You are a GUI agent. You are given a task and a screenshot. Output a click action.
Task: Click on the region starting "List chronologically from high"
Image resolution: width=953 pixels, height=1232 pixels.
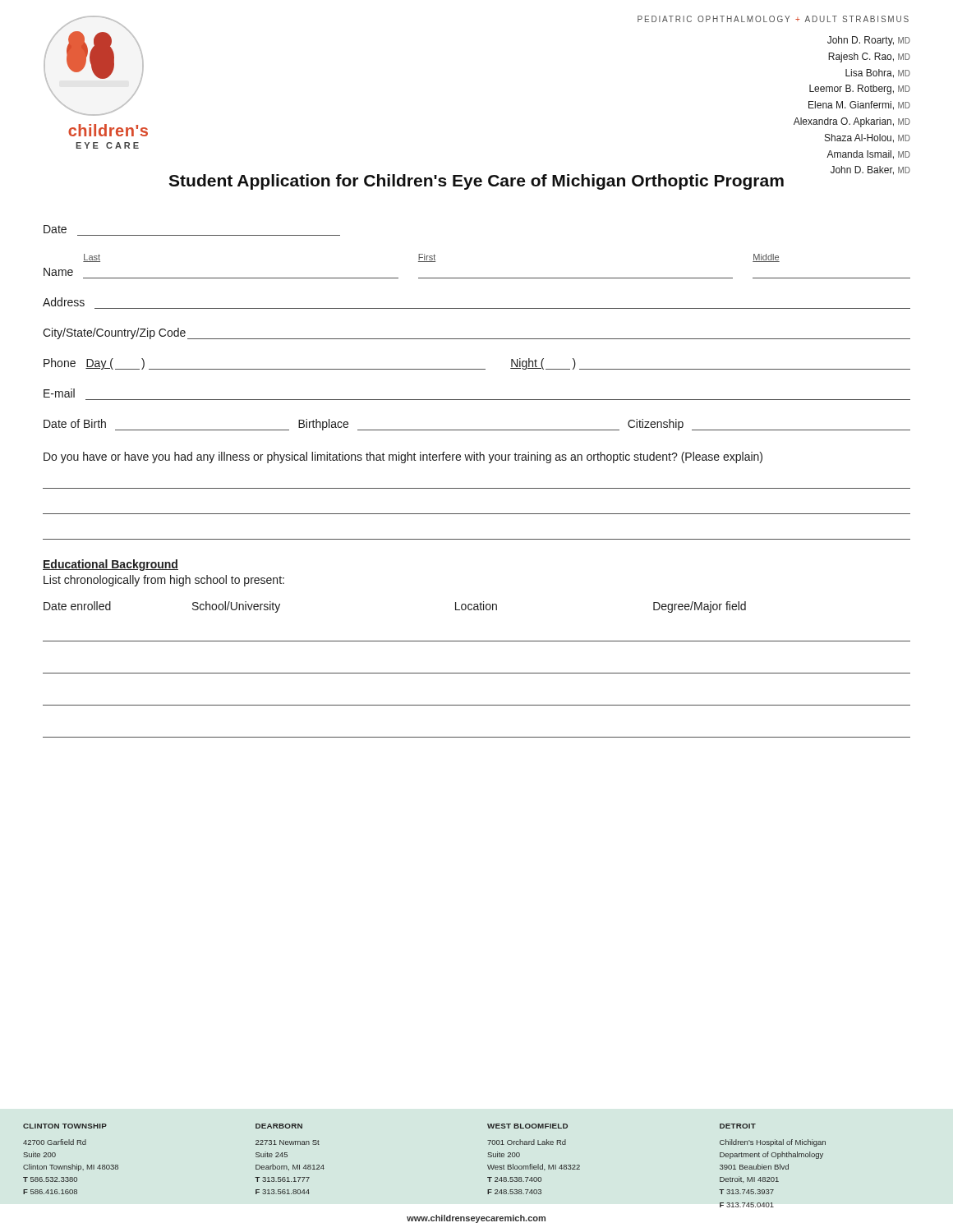click(164, 580)
